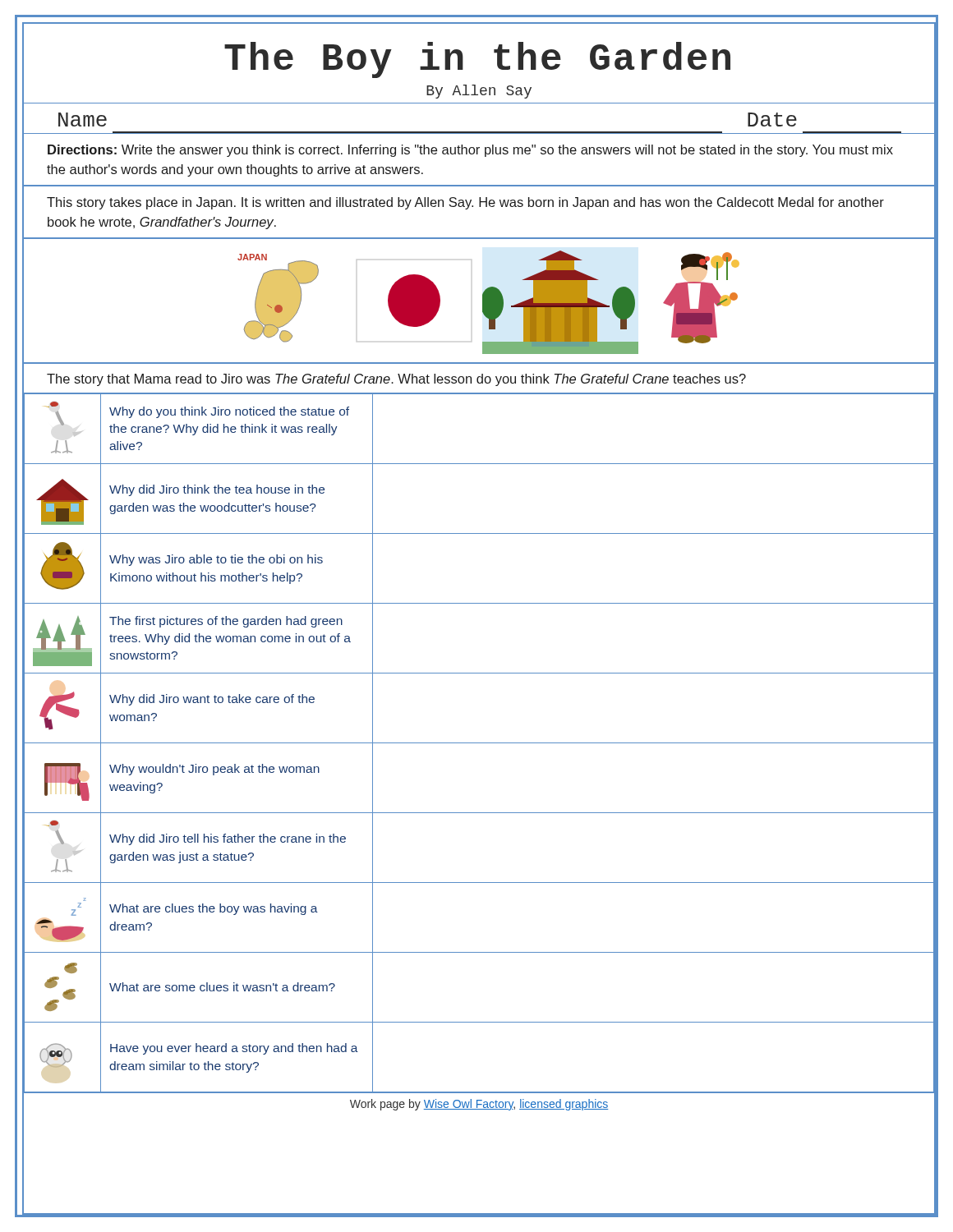Locate the table with the text "Why do you think"
The width and height of the screenshot is (953, 1232).
(479, 743)
